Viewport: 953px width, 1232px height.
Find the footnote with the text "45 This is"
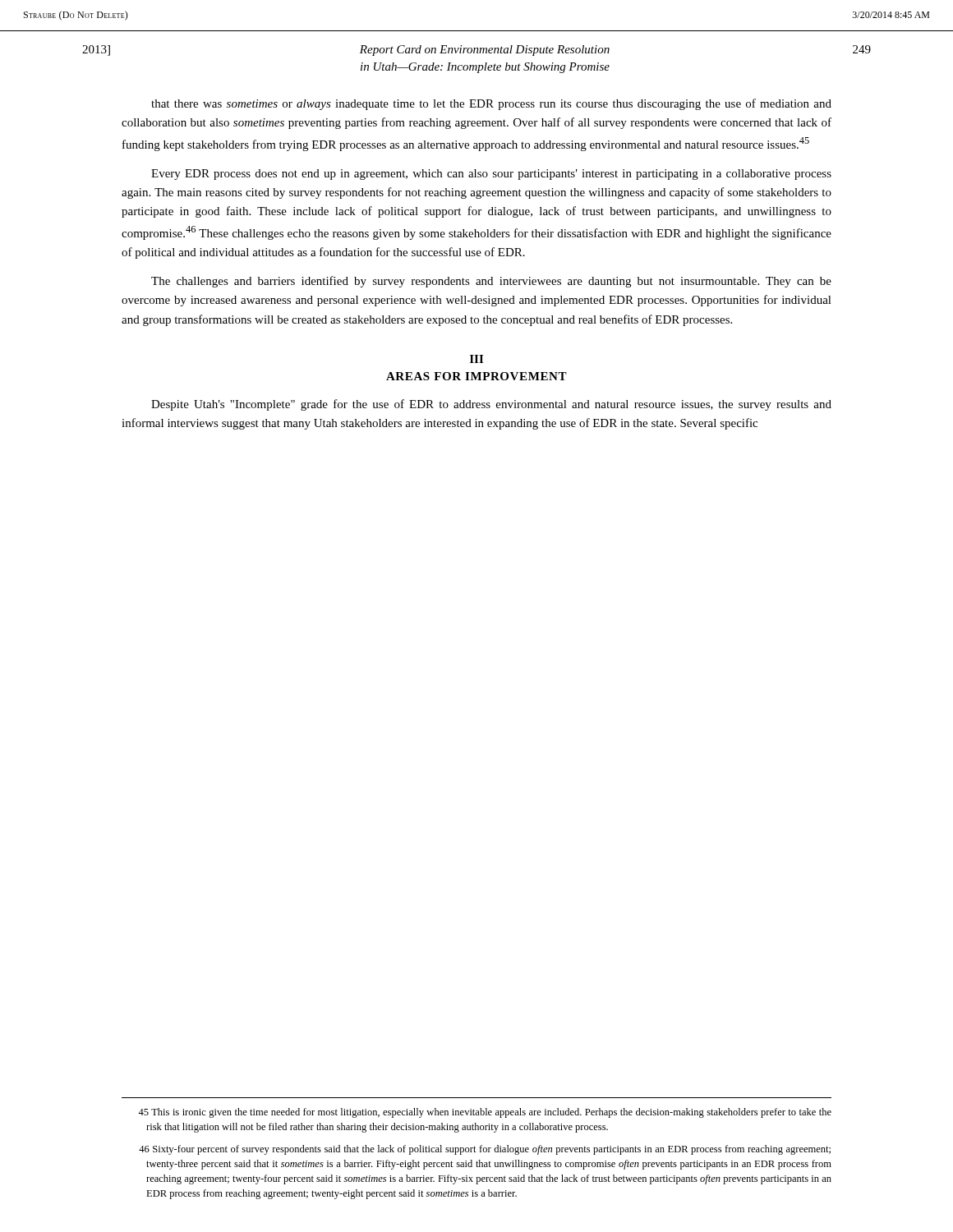[476, 1120]
